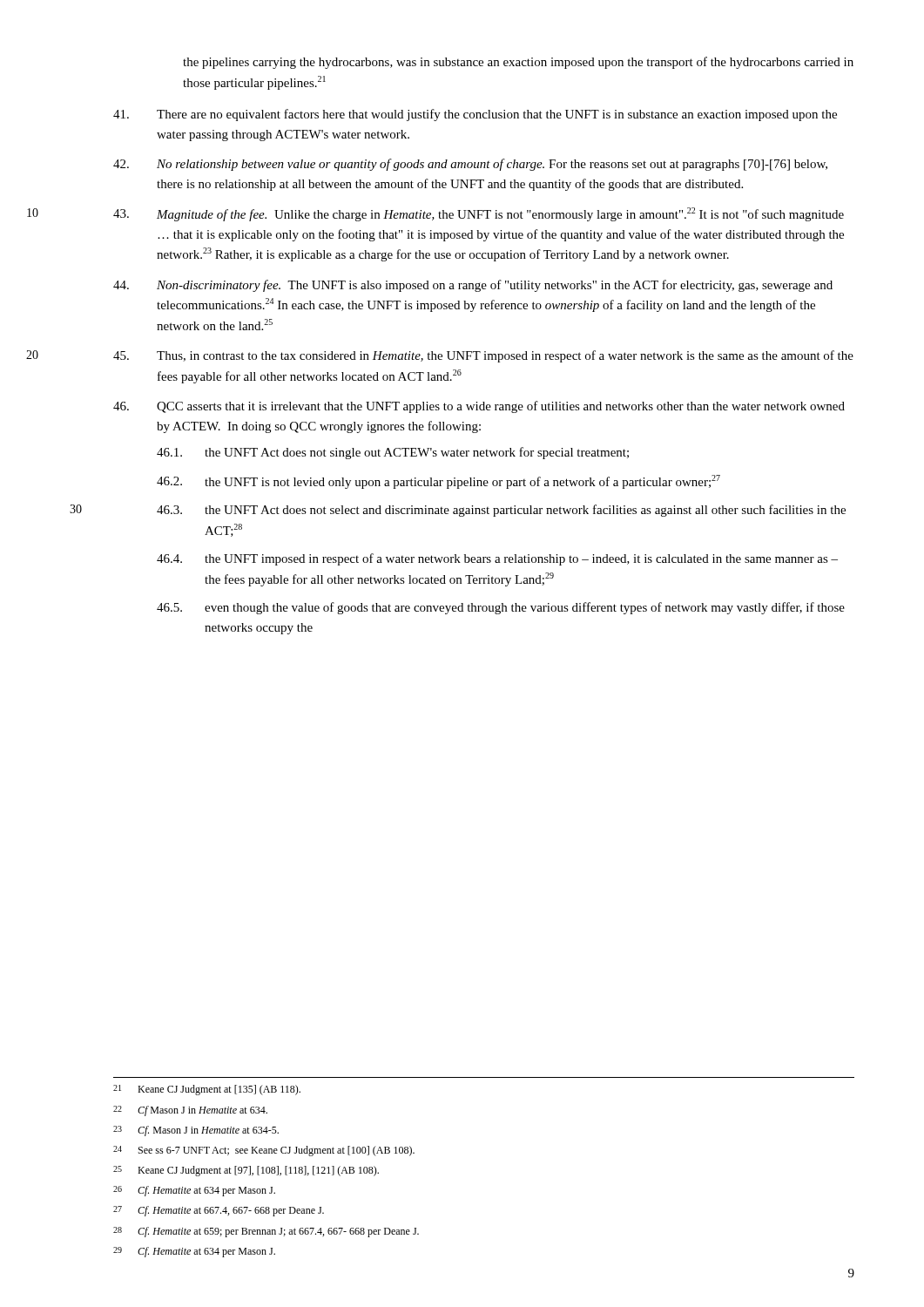924x1307 pixels.
Task: Locate the list item that says "46.1. the UNFT Act does not single"
Action: (506, 452)
